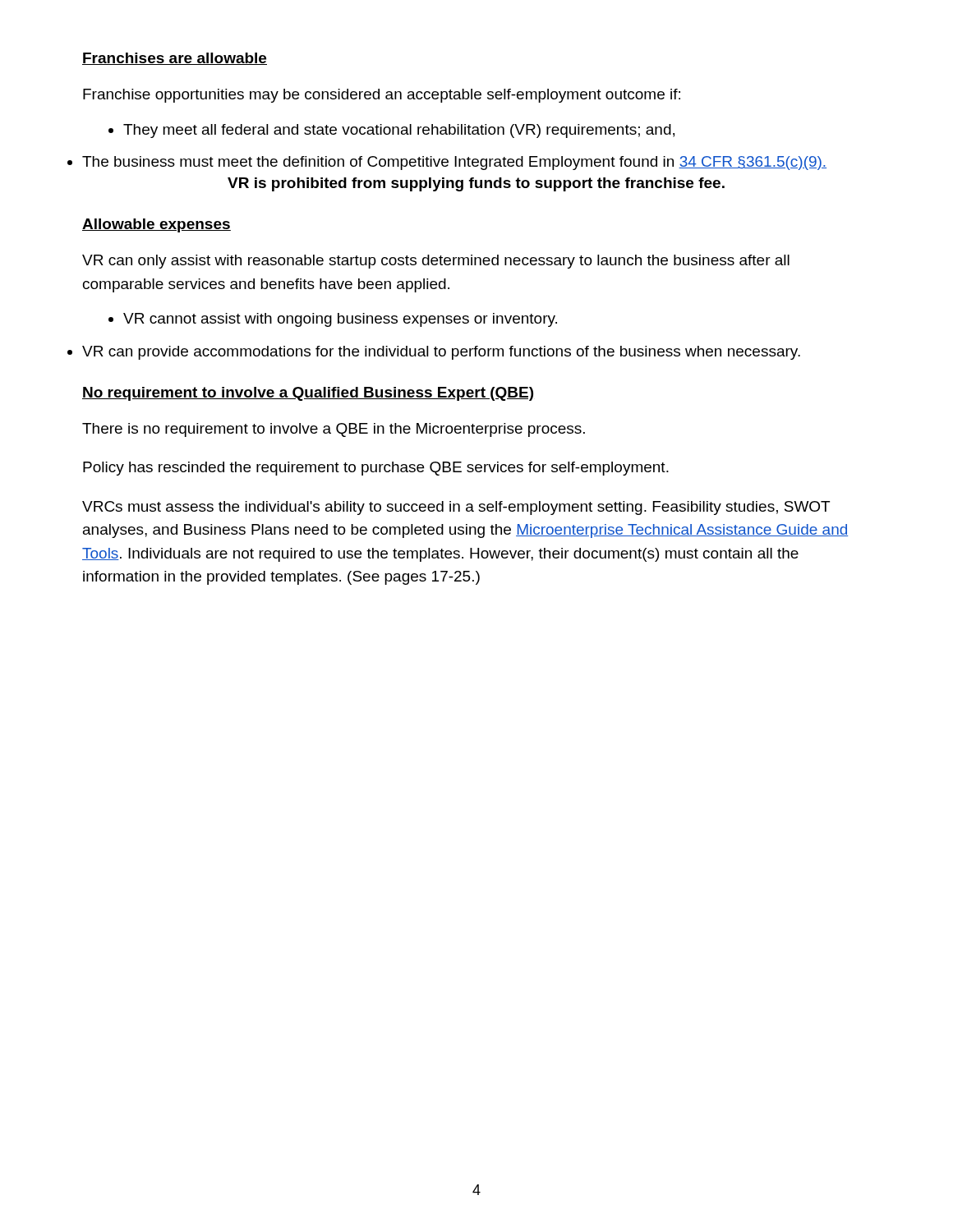
Task: Point to the block beginning "There is no requirement to involve a QBE"
Action: (x=476, y=428)
